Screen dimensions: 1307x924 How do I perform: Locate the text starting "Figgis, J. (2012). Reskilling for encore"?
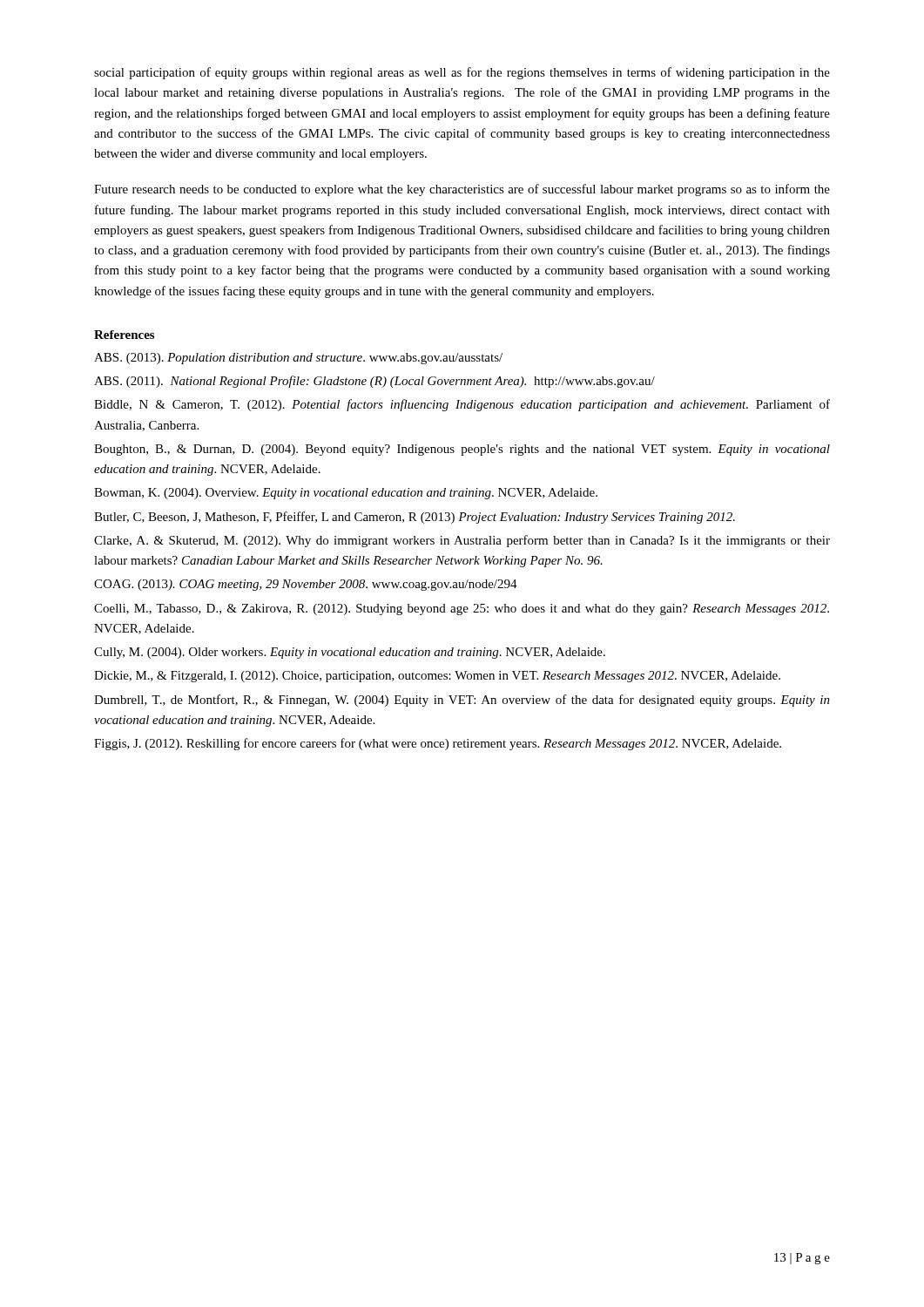tap(438, 743)
